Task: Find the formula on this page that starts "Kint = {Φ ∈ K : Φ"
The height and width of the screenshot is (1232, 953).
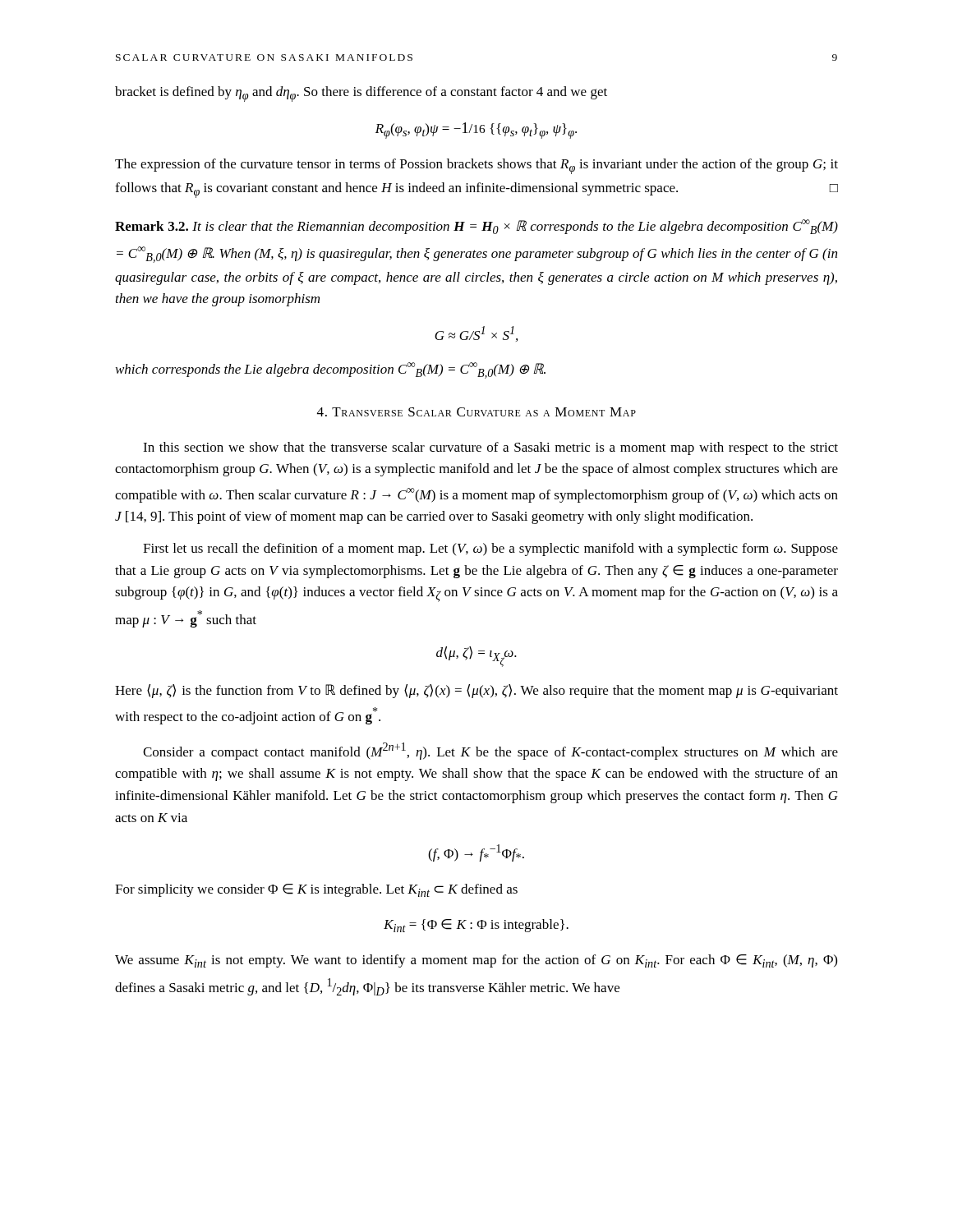Action: [x=476, y=926]
